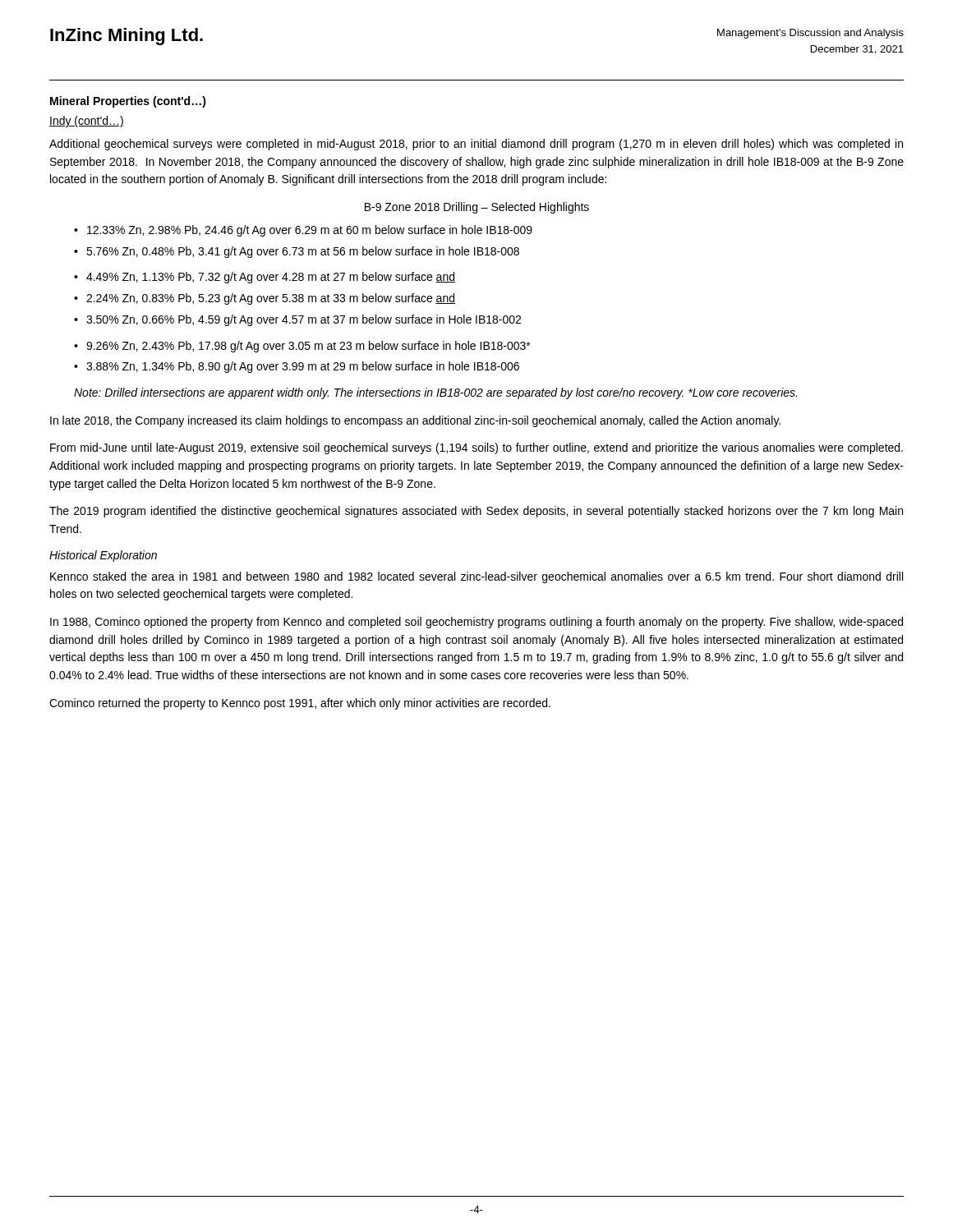
Task: Find the text starting "Mineral Properties (cont'd…)"
Action: pyautogui.click(x=128, y=101)
